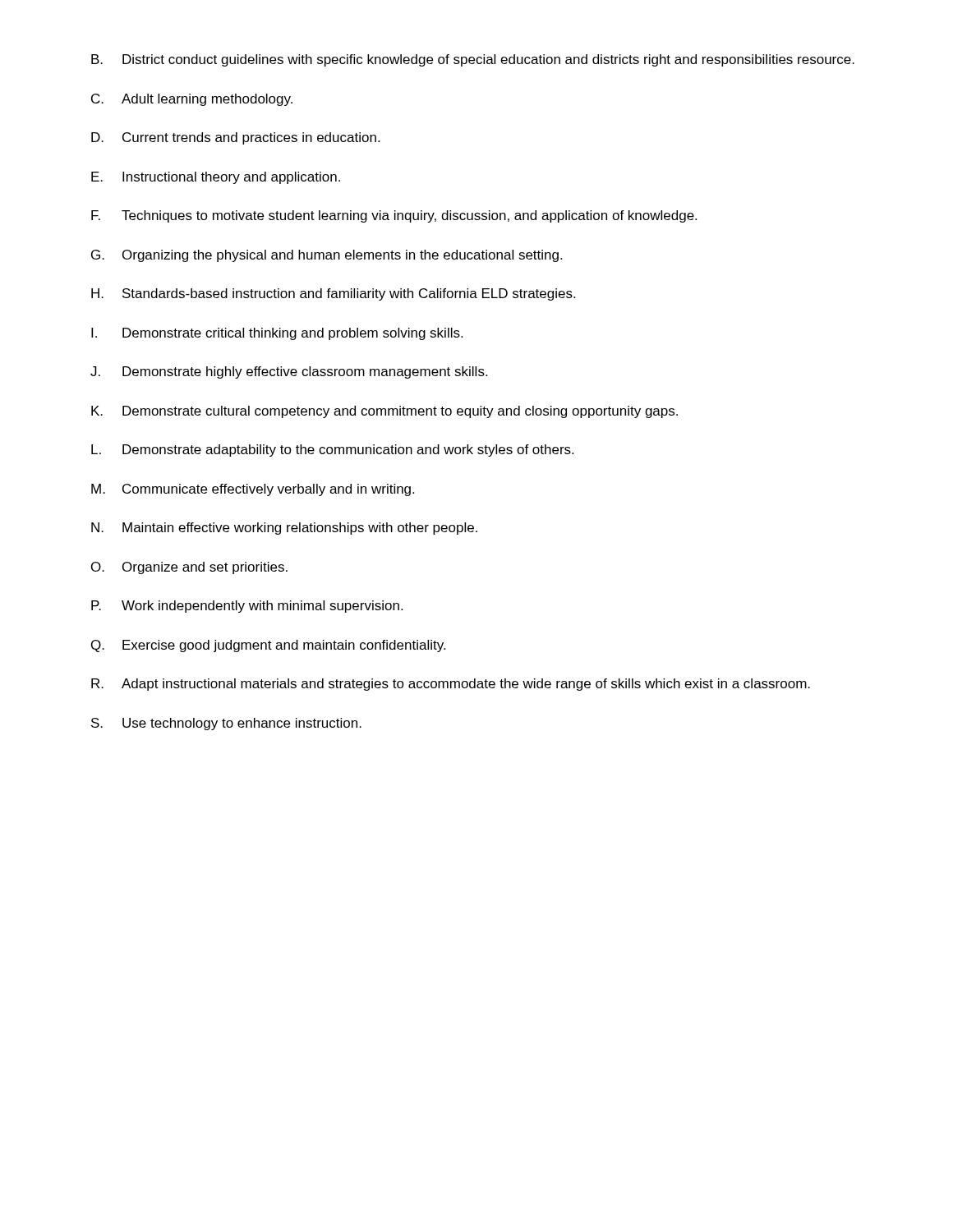Point to the block beginning "B. District conduct guidelines with"

pos(476,60)
